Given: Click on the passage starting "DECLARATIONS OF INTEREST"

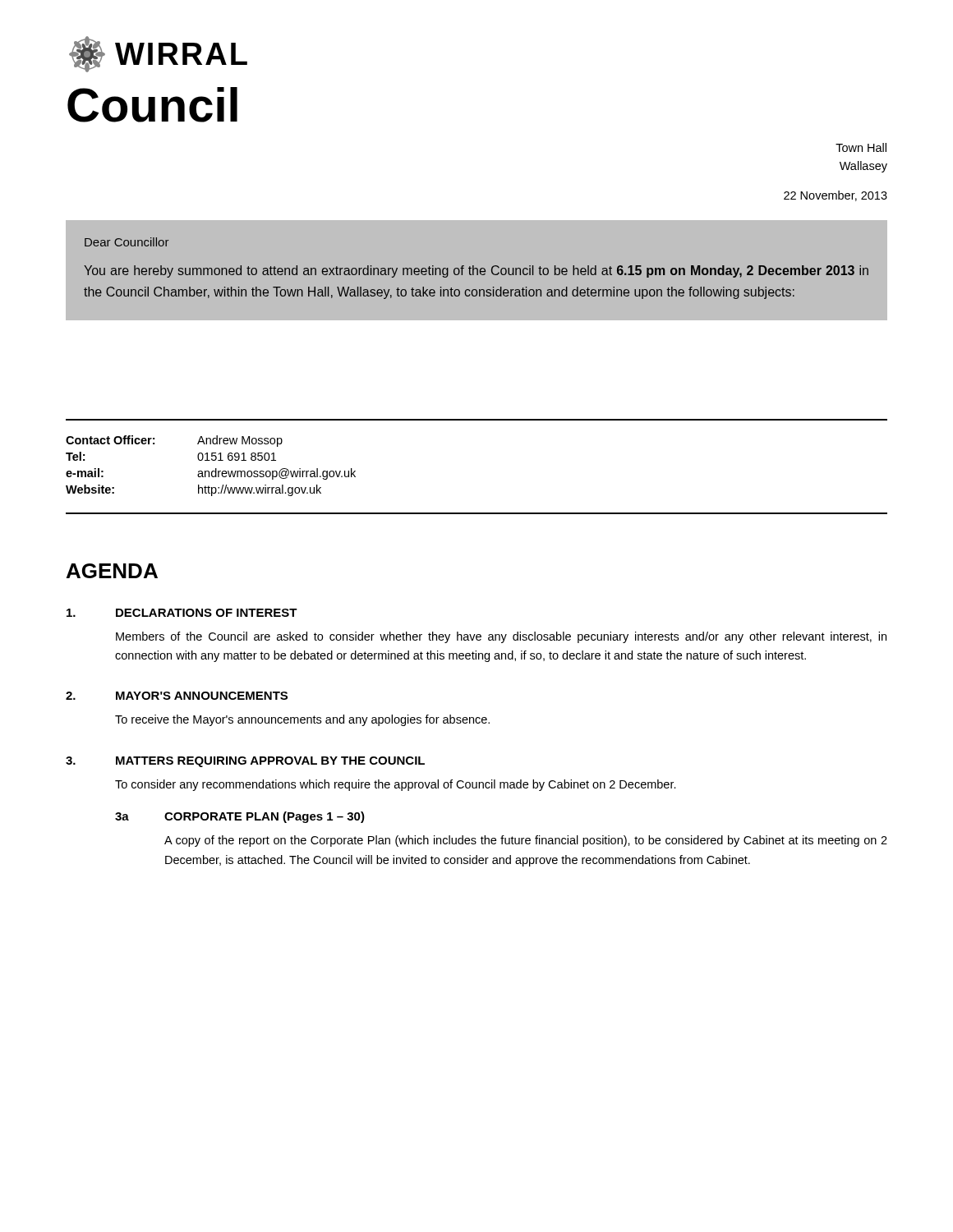Looking at the screenshot, I should click(206, 612).
